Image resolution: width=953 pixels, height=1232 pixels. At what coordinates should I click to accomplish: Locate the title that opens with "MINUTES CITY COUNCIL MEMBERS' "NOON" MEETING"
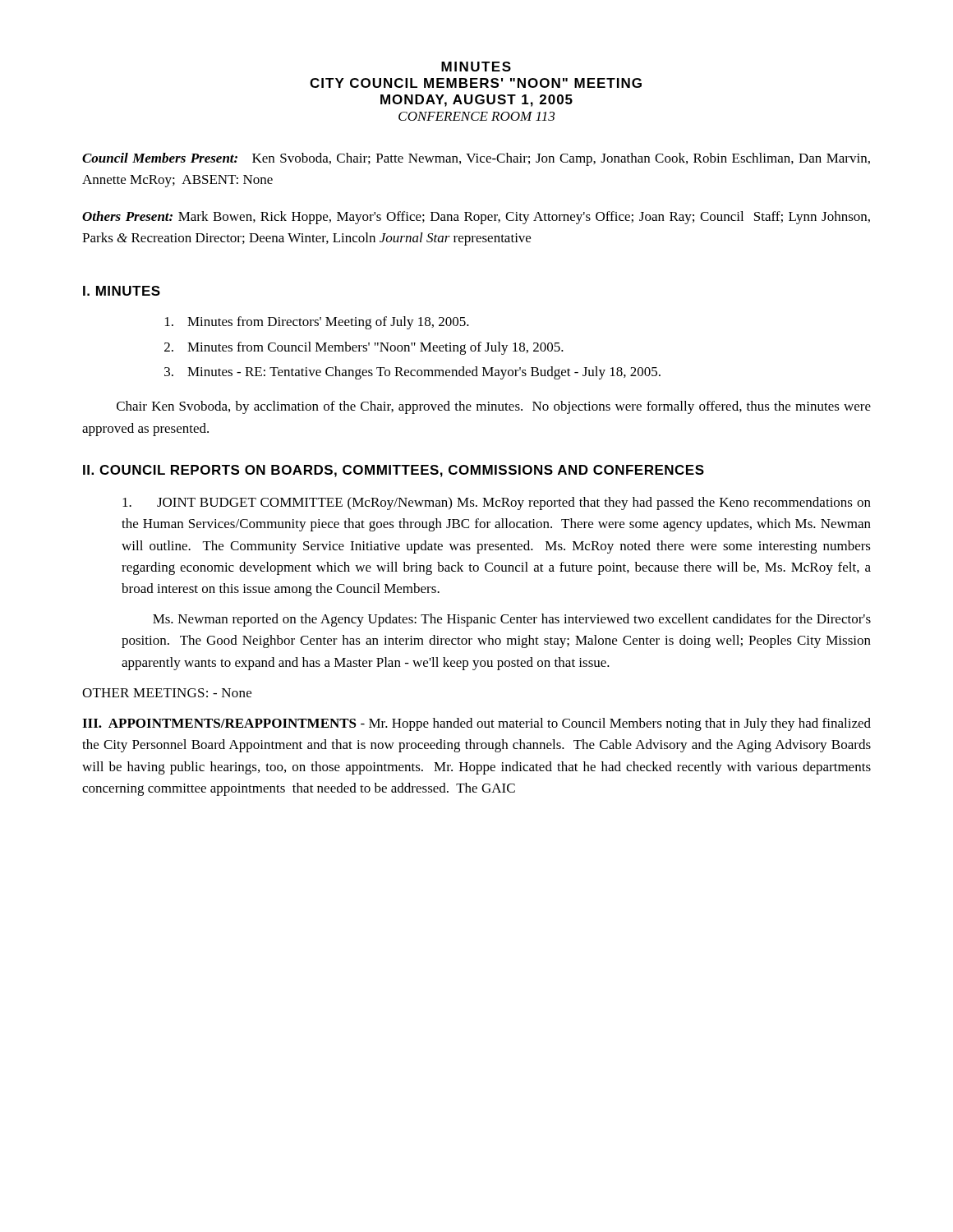click(x=476, y=92)
